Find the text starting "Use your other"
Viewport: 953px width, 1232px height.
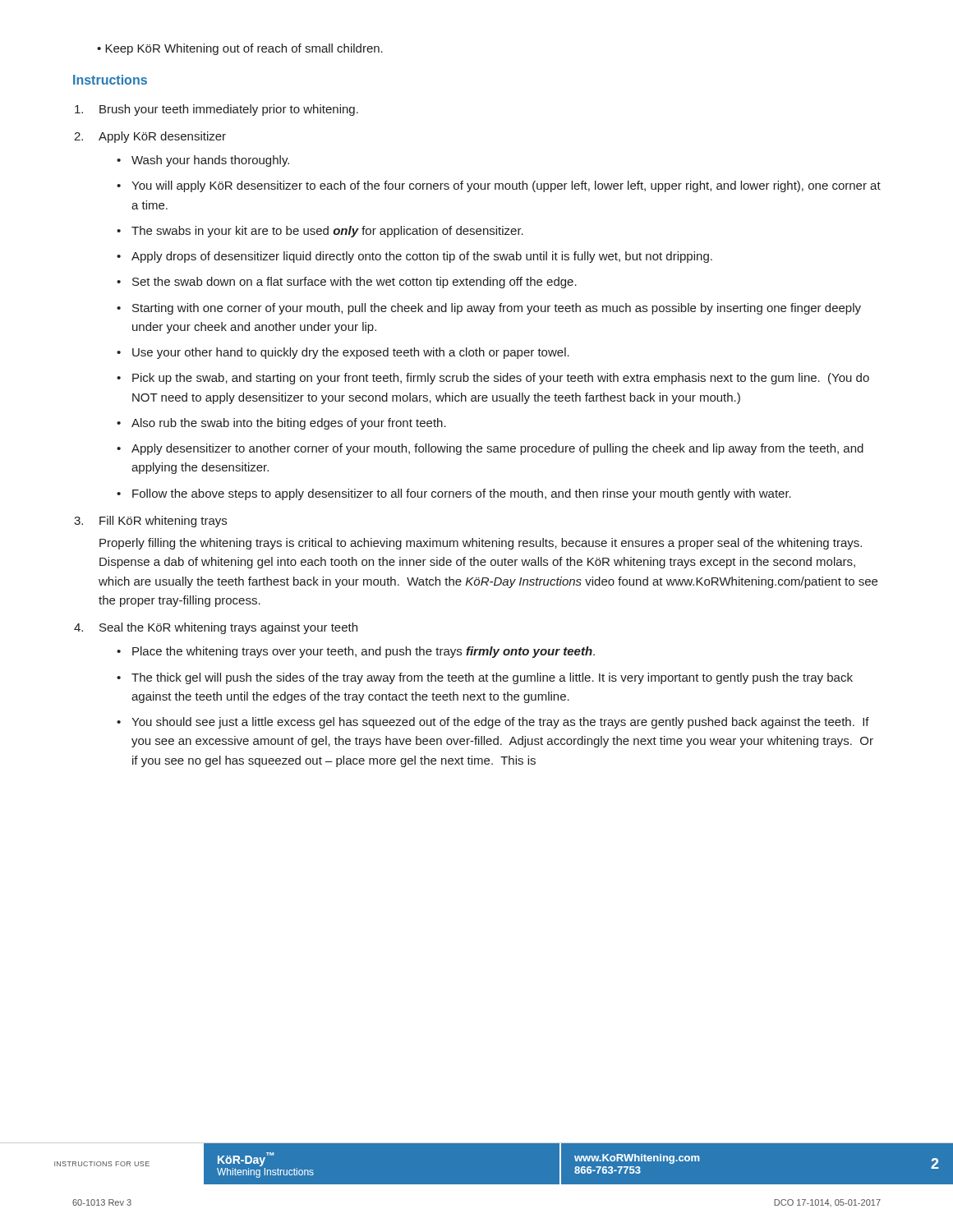point(351,352)
